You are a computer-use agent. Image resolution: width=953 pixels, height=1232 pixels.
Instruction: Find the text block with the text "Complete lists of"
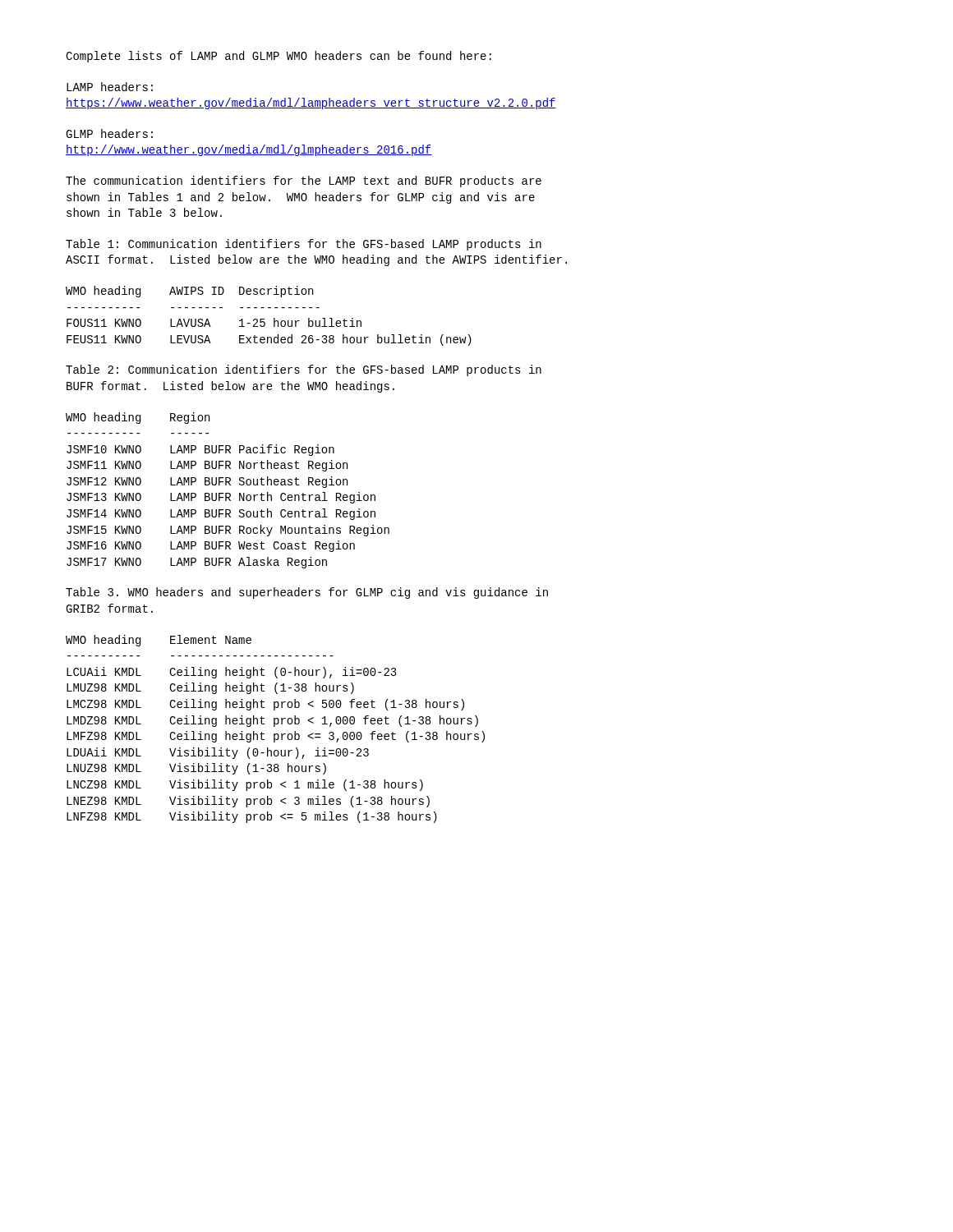280,57
